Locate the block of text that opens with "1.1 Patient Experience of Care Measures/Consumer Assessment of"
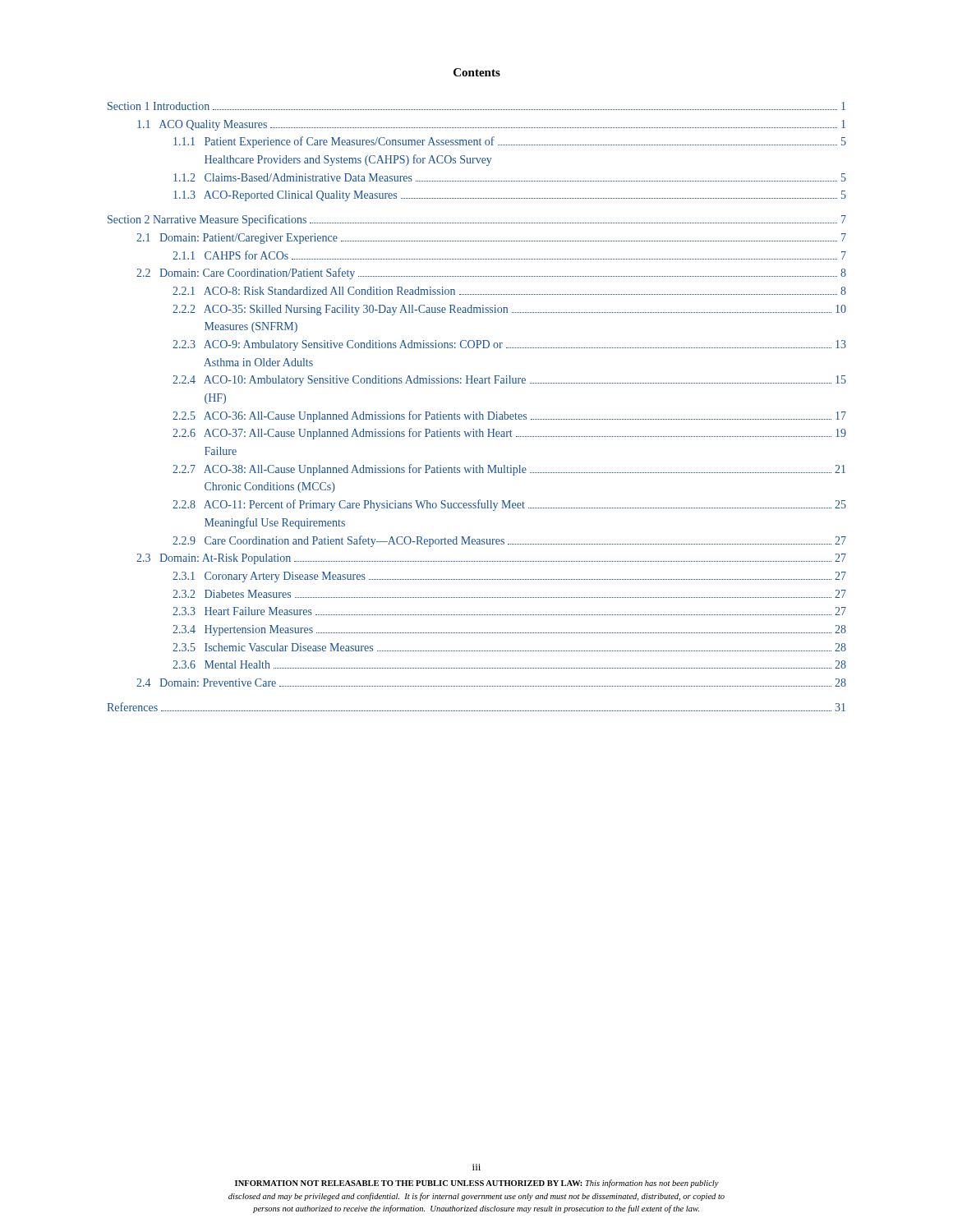This screenshot has width=953, height=1232. [509, 151]
